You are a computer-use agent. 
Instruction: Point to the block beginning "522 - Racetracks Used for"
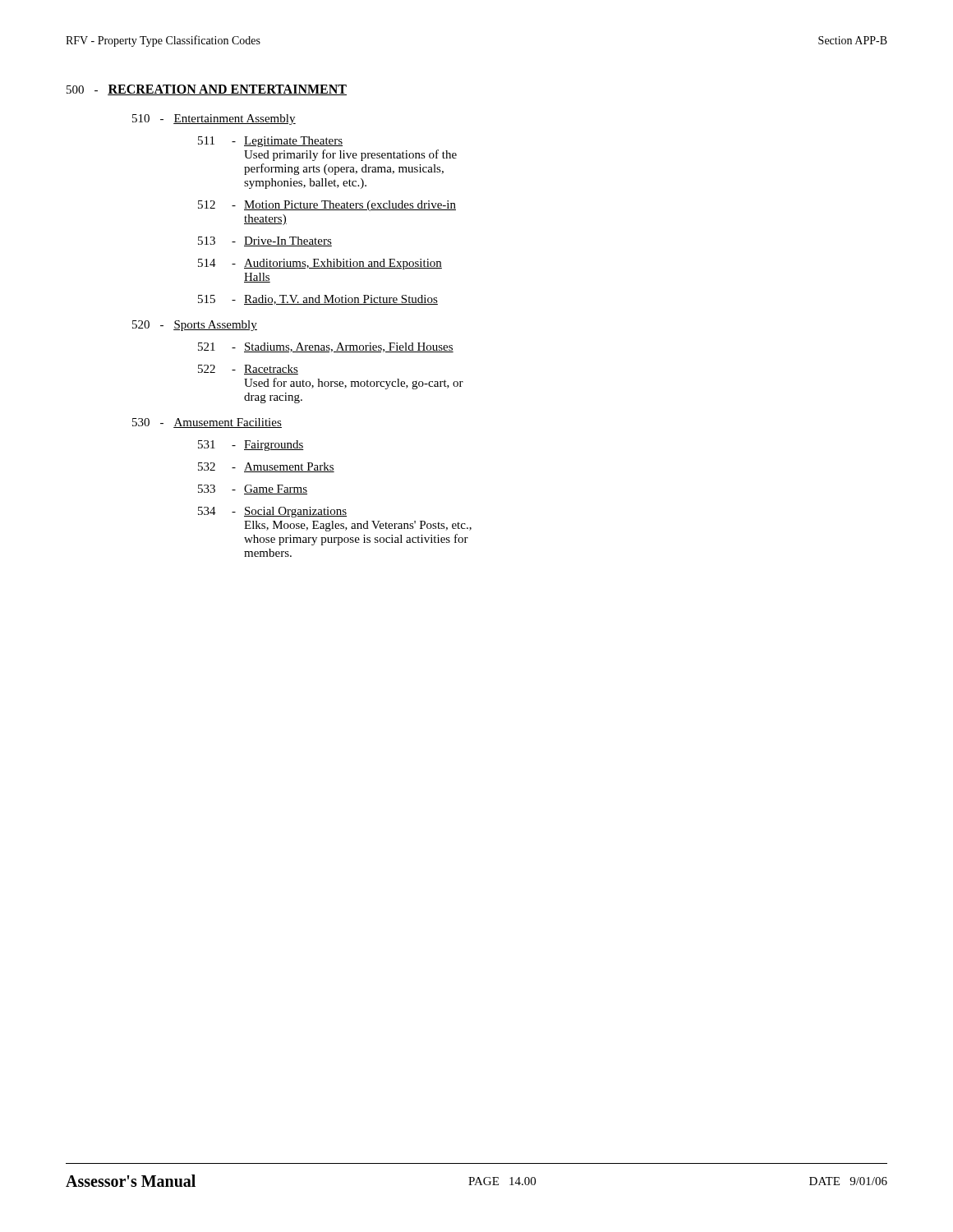tap(330, 383)
